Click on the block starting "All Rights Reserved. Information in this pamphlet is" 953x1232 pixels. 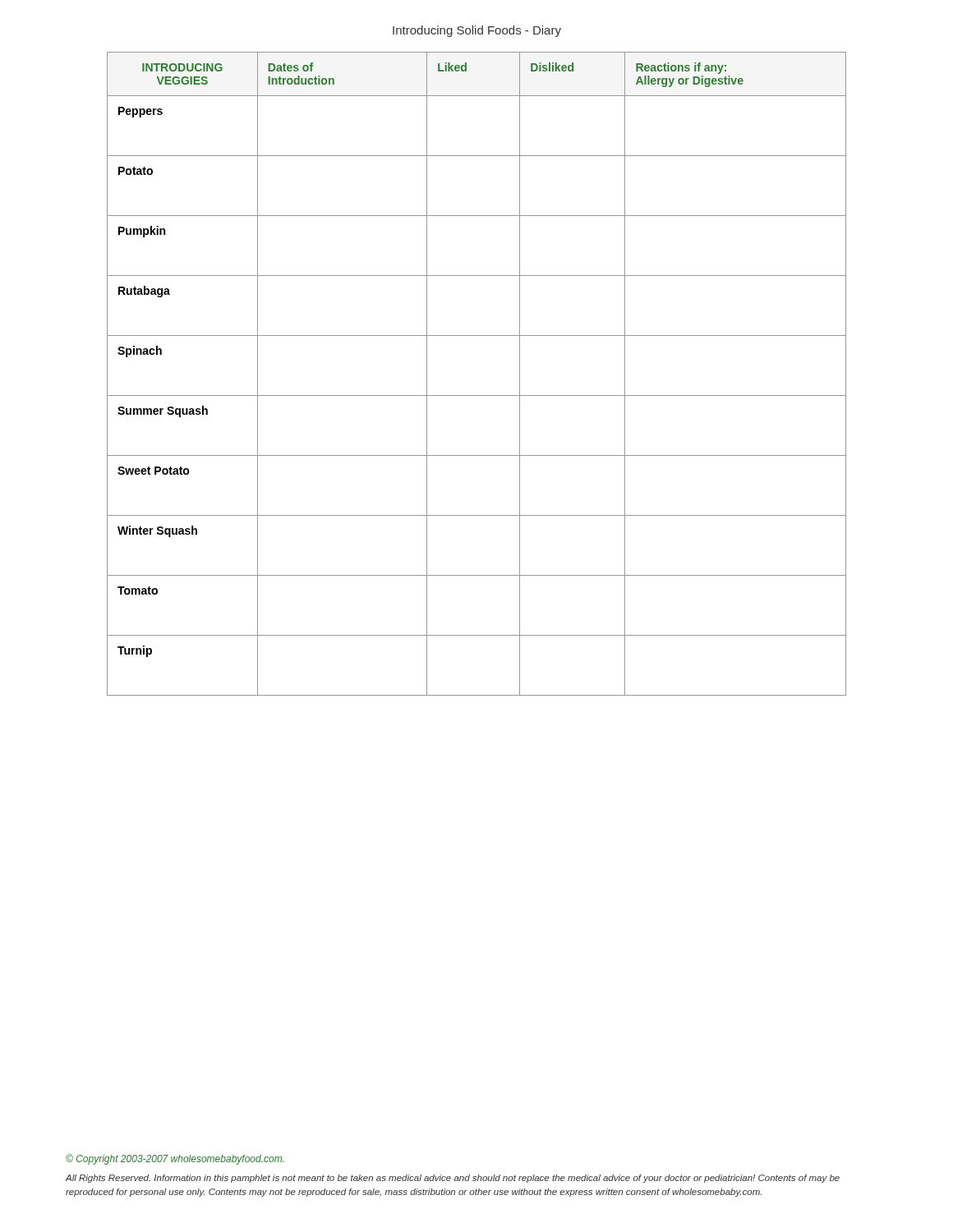(453, 1185)
